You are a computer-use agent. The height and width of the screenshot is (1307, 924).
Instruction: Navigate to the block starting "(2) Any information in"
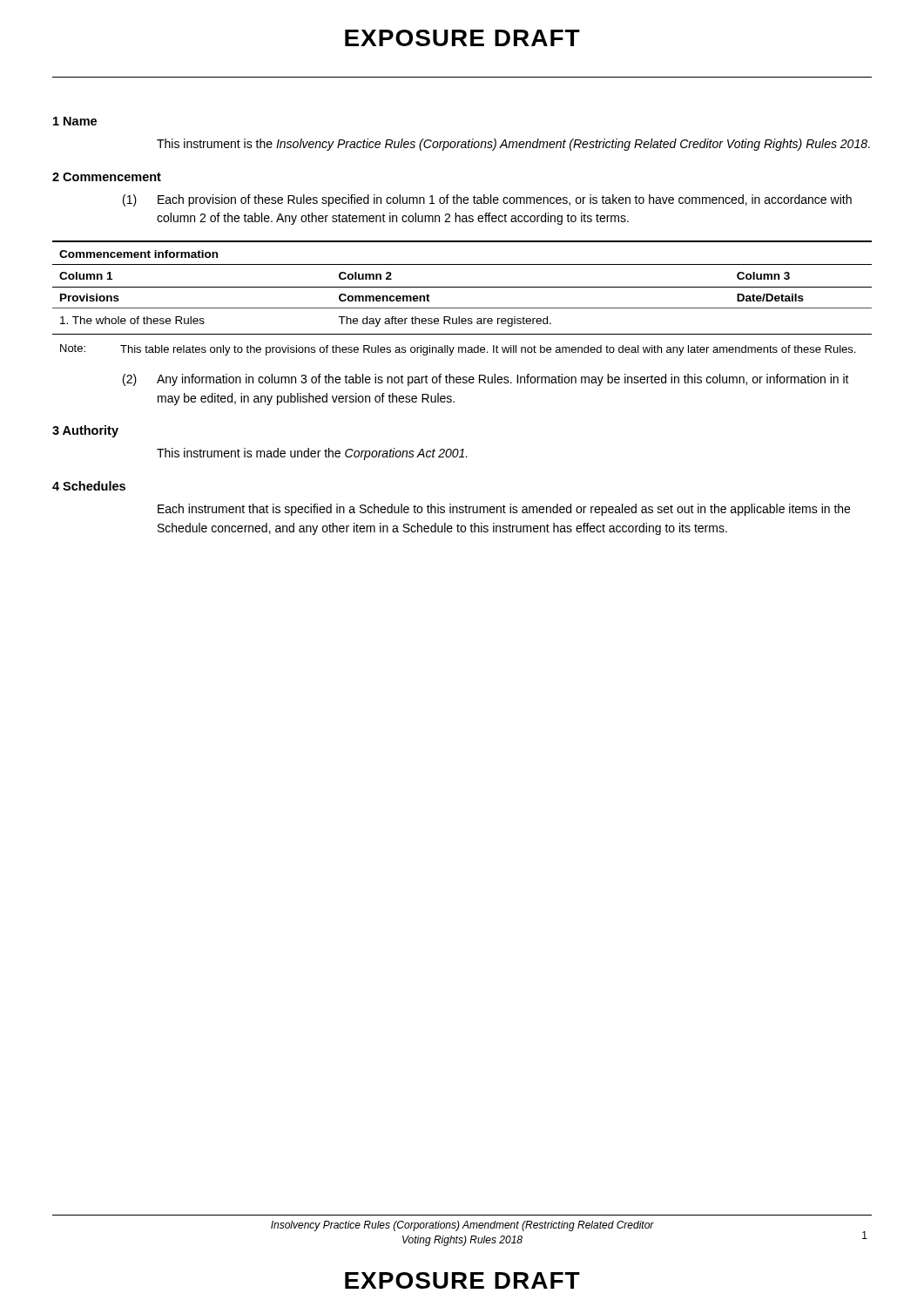[497, 389]
